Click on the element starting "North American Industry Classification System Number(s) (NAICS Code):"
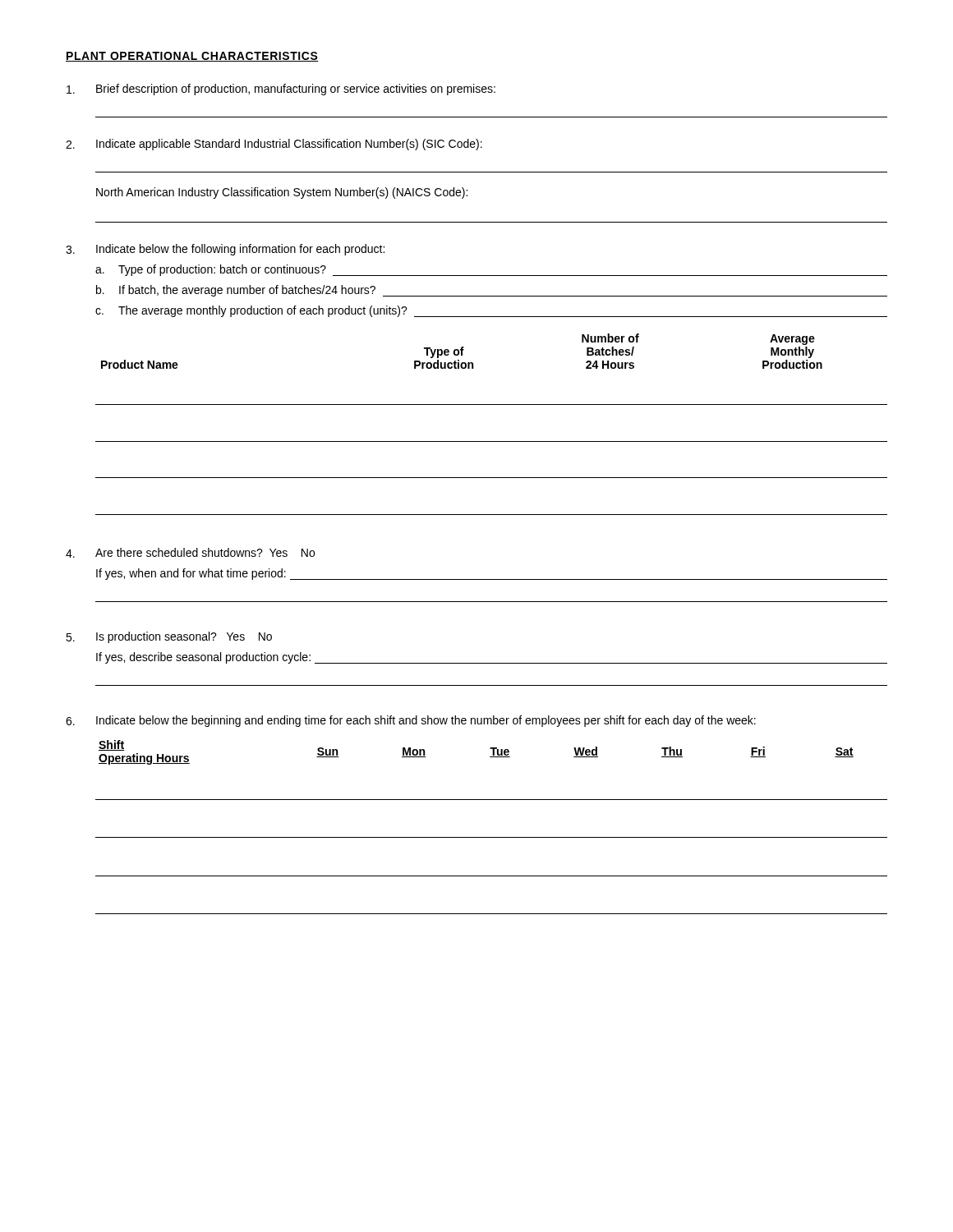This screenshot has width=953, height=1232. click(x=282, y=193)
